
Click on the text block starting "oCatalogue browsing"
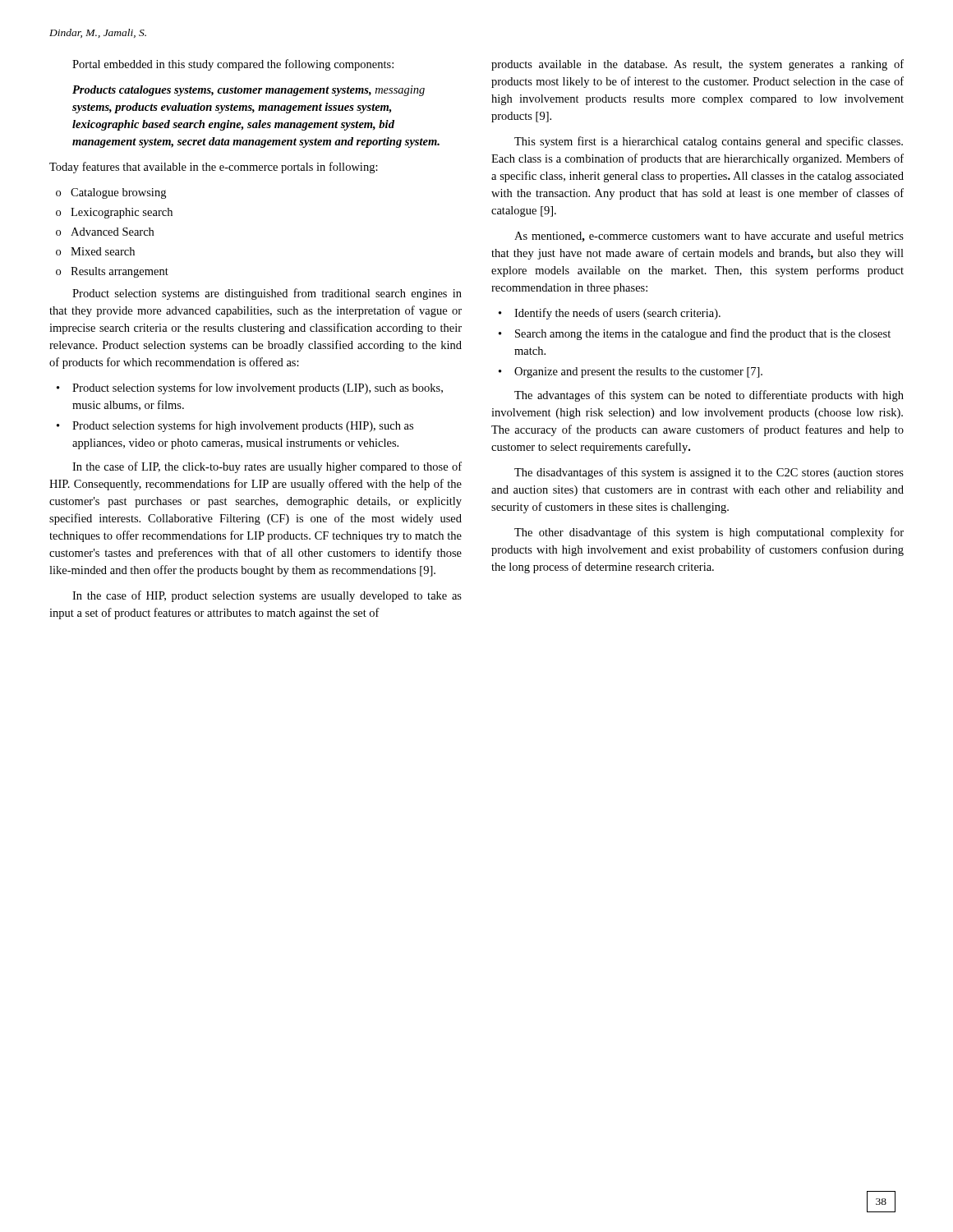pyautogui.click(x=108, y=193)
